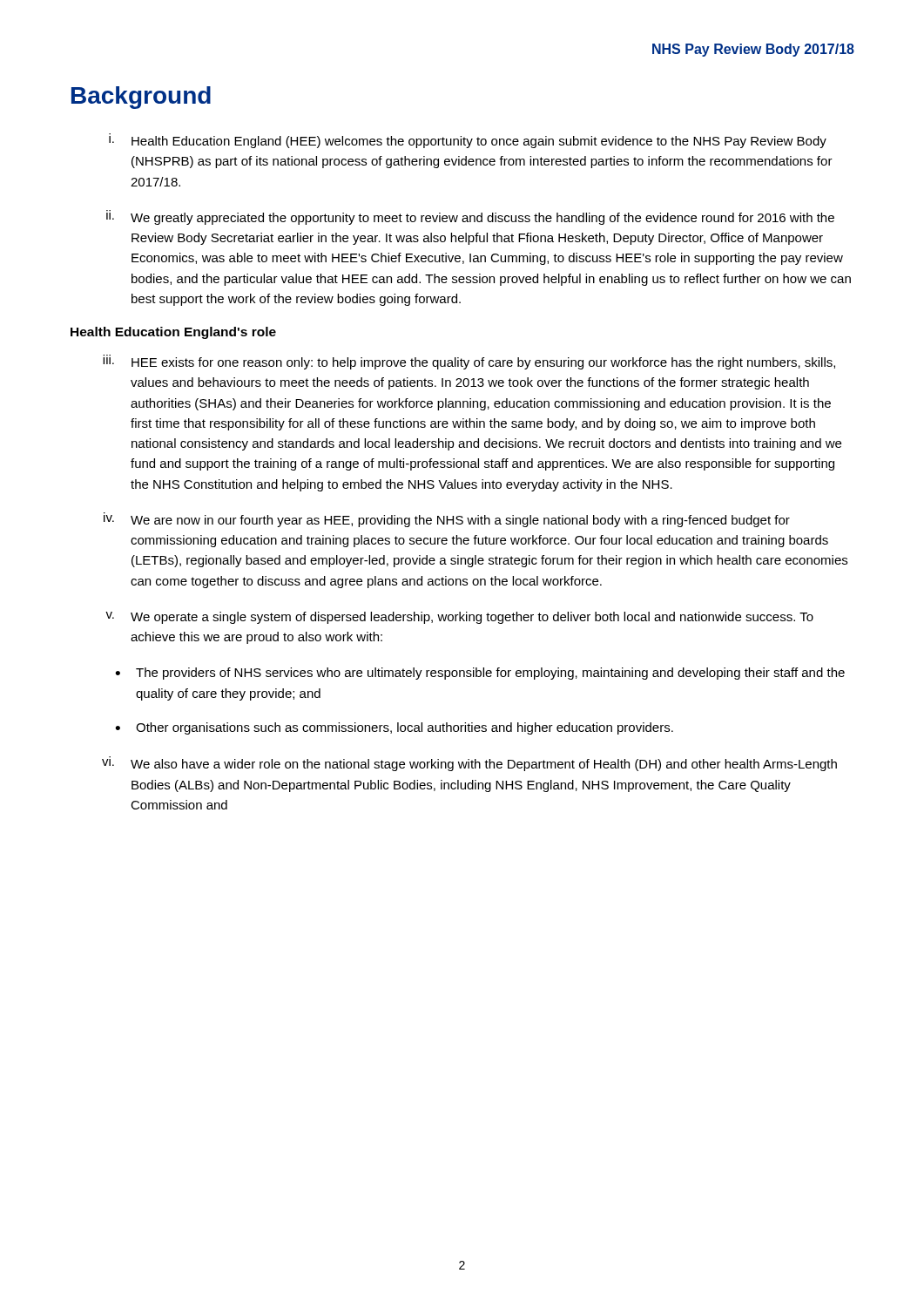Image resolution: width=924 pixels, height=1307 pixels.
Task: Locate the text block starting "v. We operate a single"
Action: pyautogui.click(x=462, y=626)
